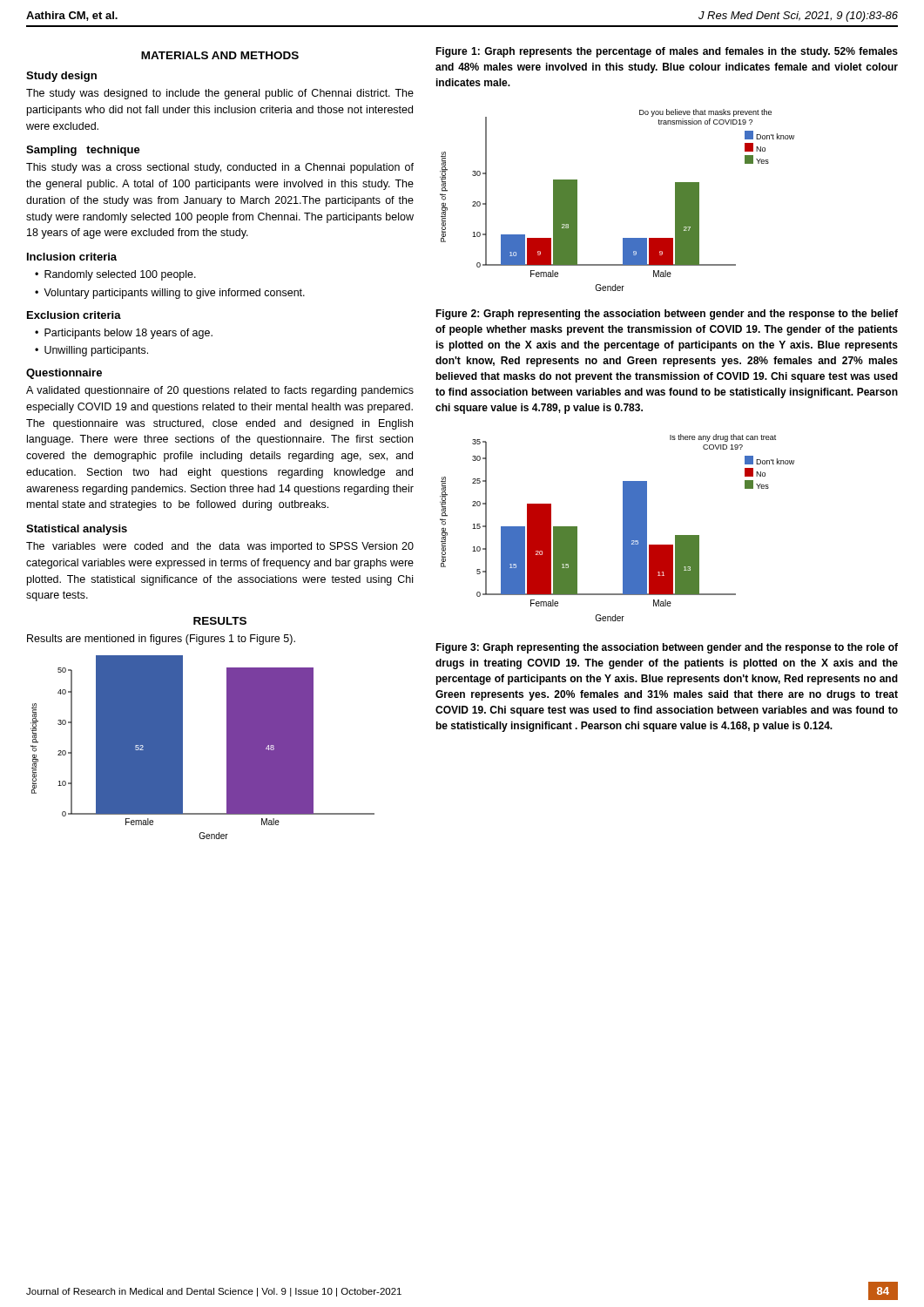Click on the list item that reads "•Voluntary participants willing to"

tap(170, 293)
